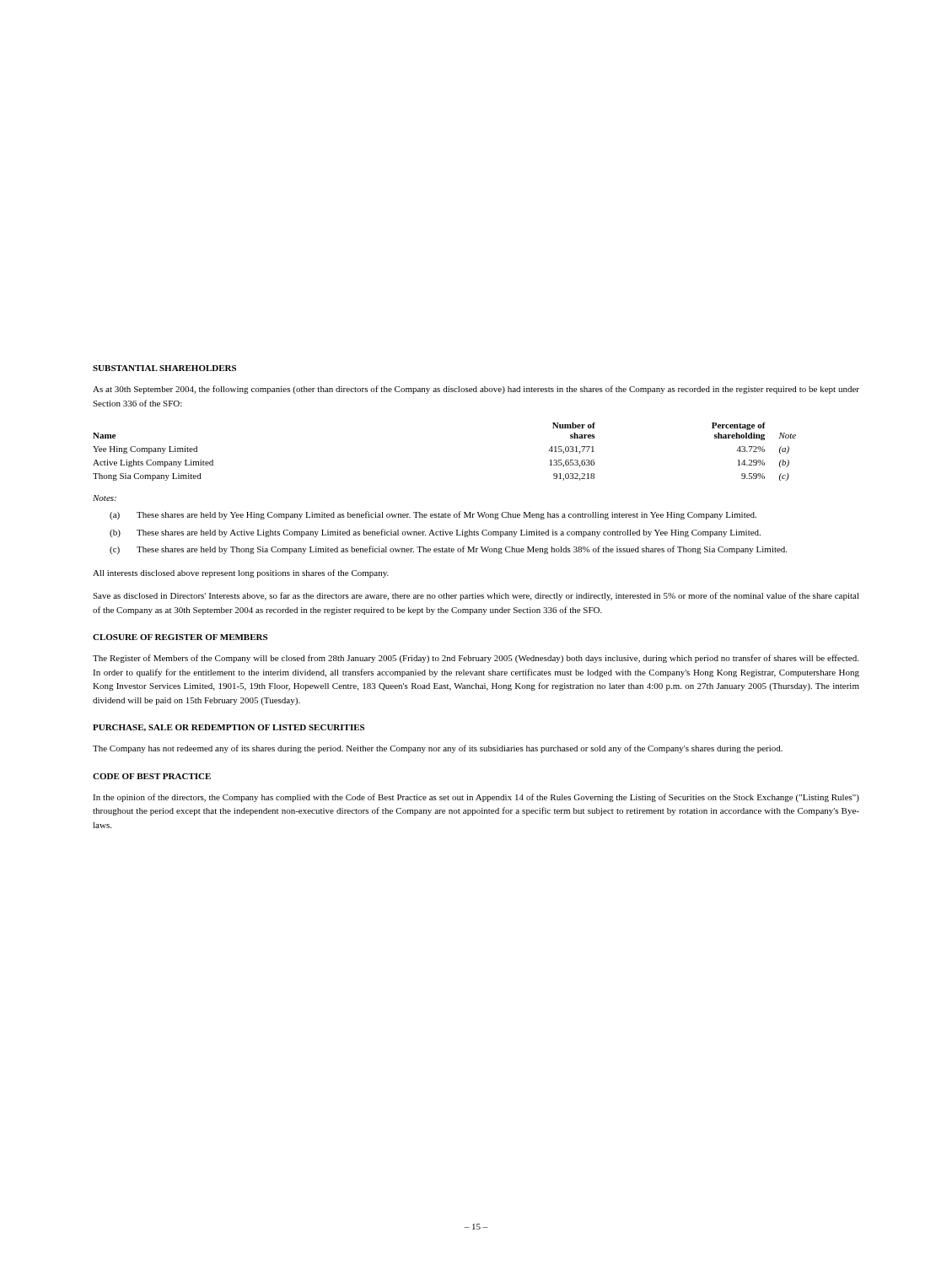Locate the text block starting "As at 30th September 2004, the following"
This screenshot has width=952, height=1265.
tap(476, 396)
